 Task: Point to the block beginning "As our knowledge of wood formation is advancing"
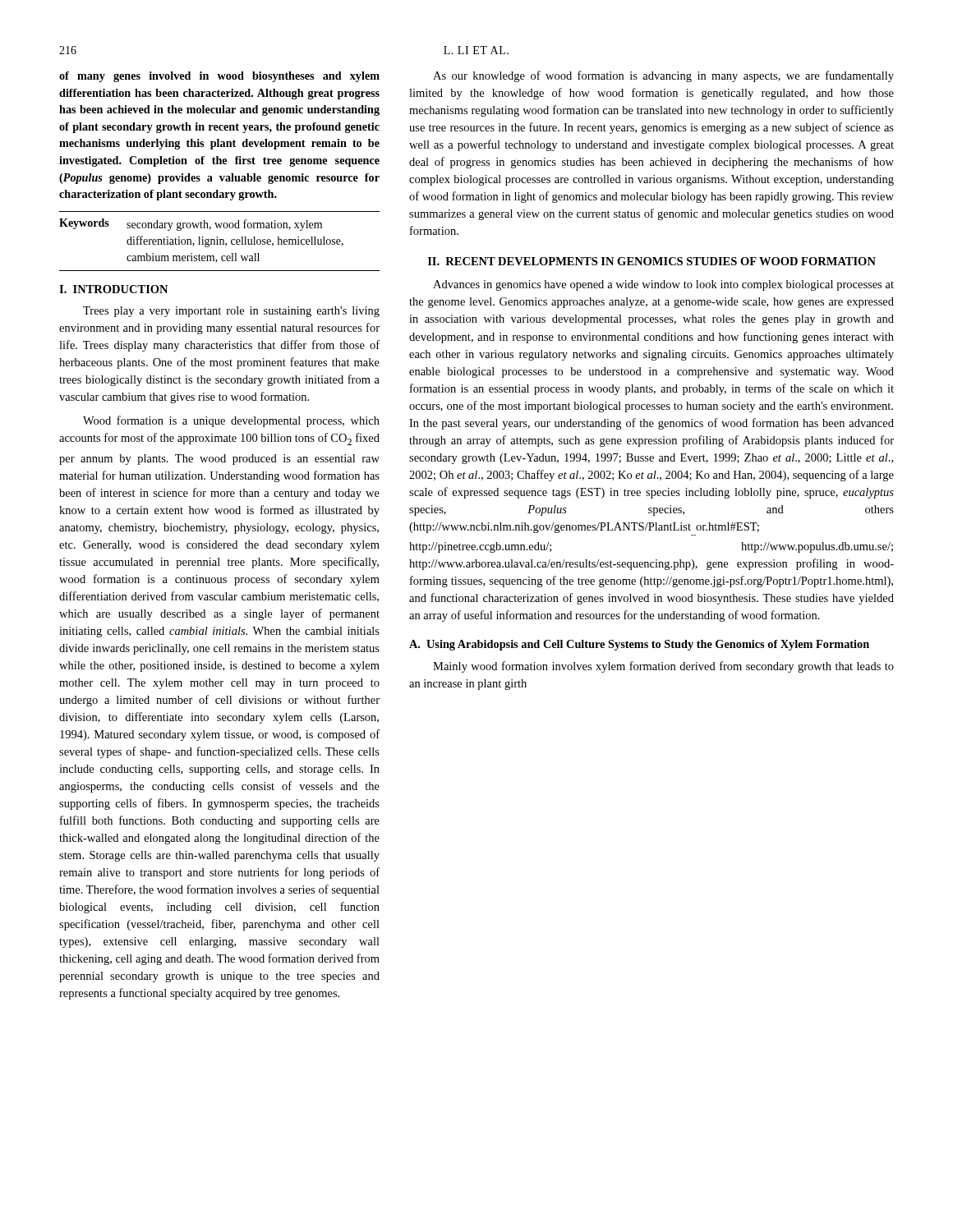tap(651, 153)
